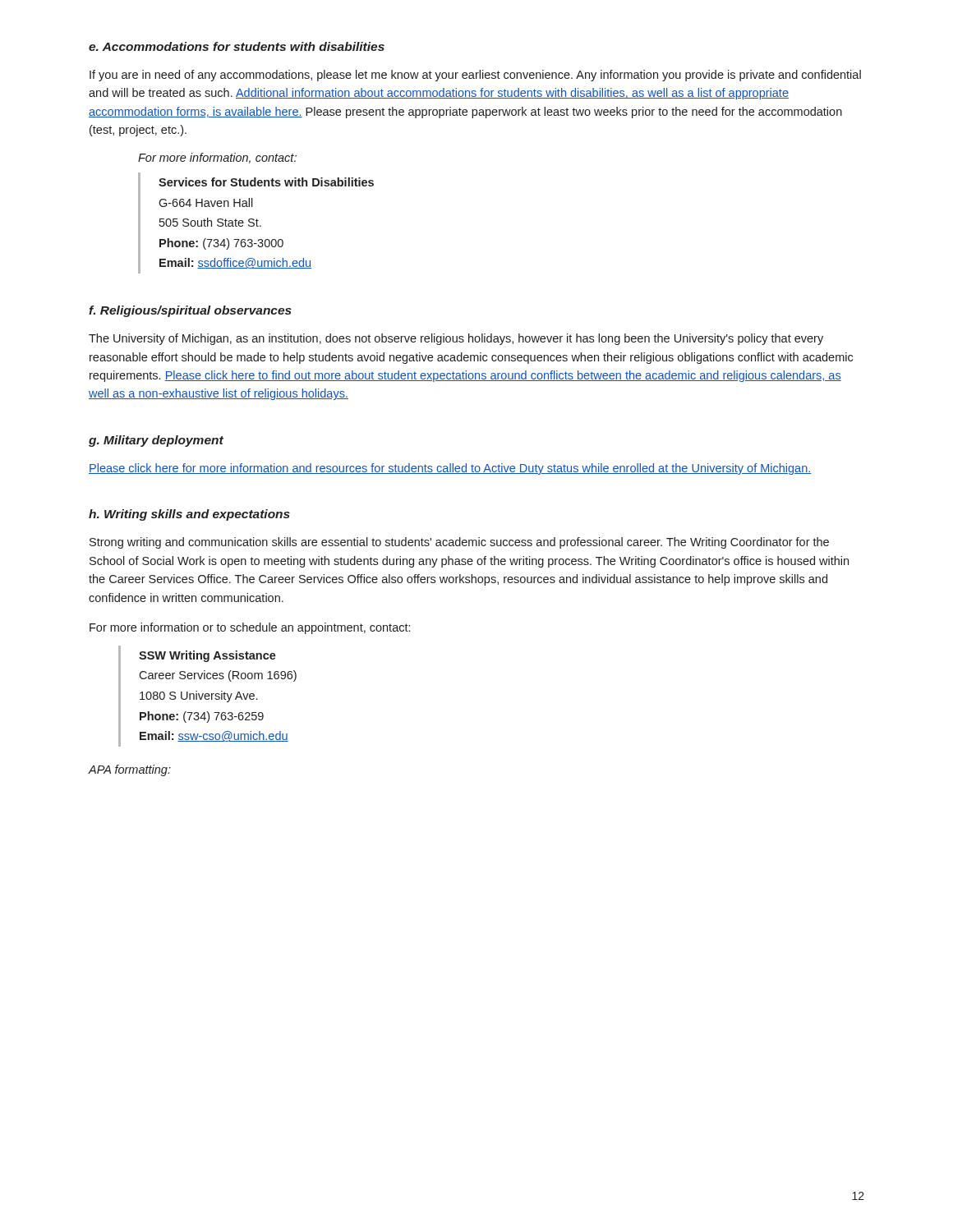The height and width of the screenshot is (1232, 953).
Task: Point to the text starting "For more information or"
Action: coord(250,628)
